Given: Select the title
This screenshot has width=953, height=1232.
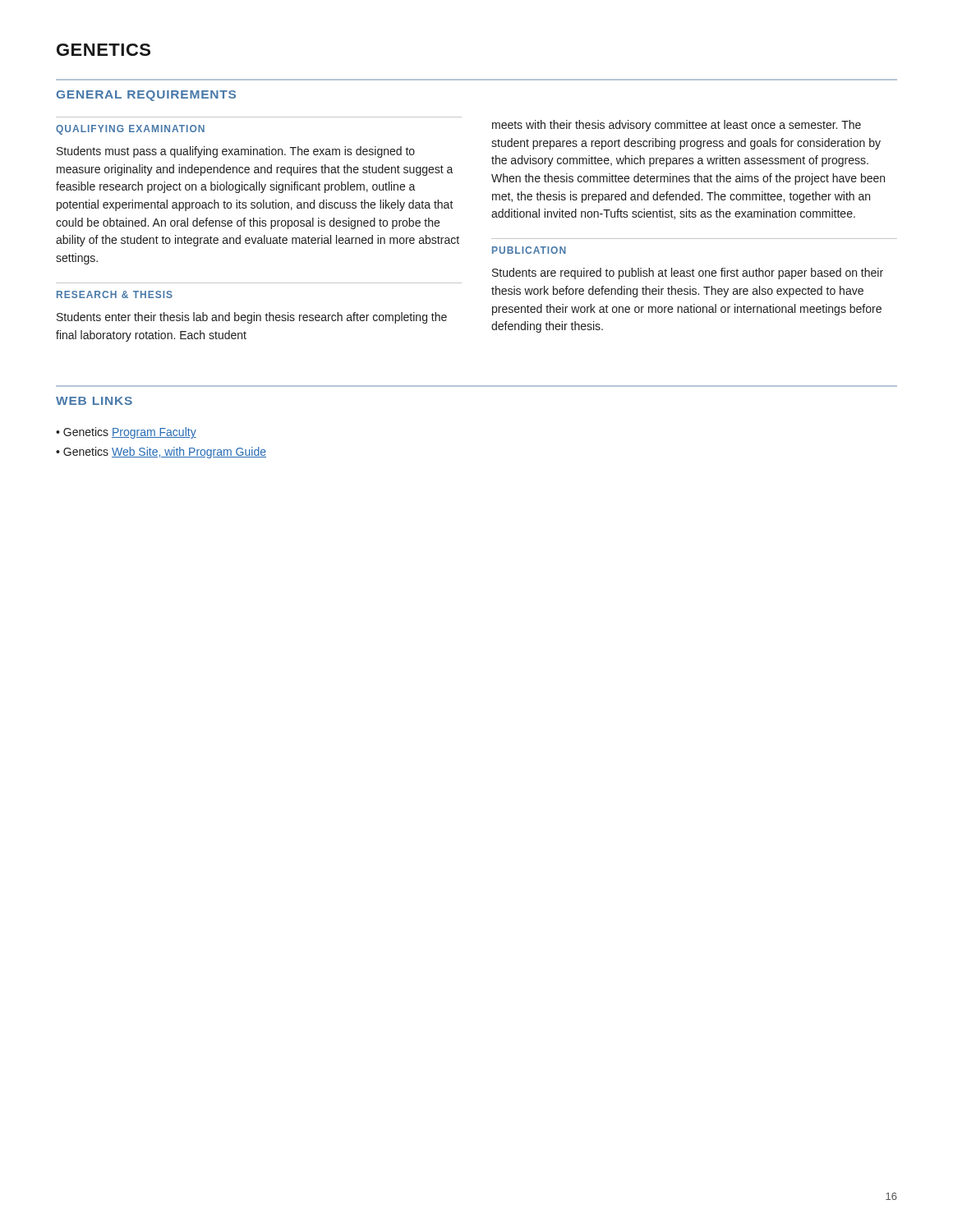Looking at the screenshot, I should click(x=476, y=50).
